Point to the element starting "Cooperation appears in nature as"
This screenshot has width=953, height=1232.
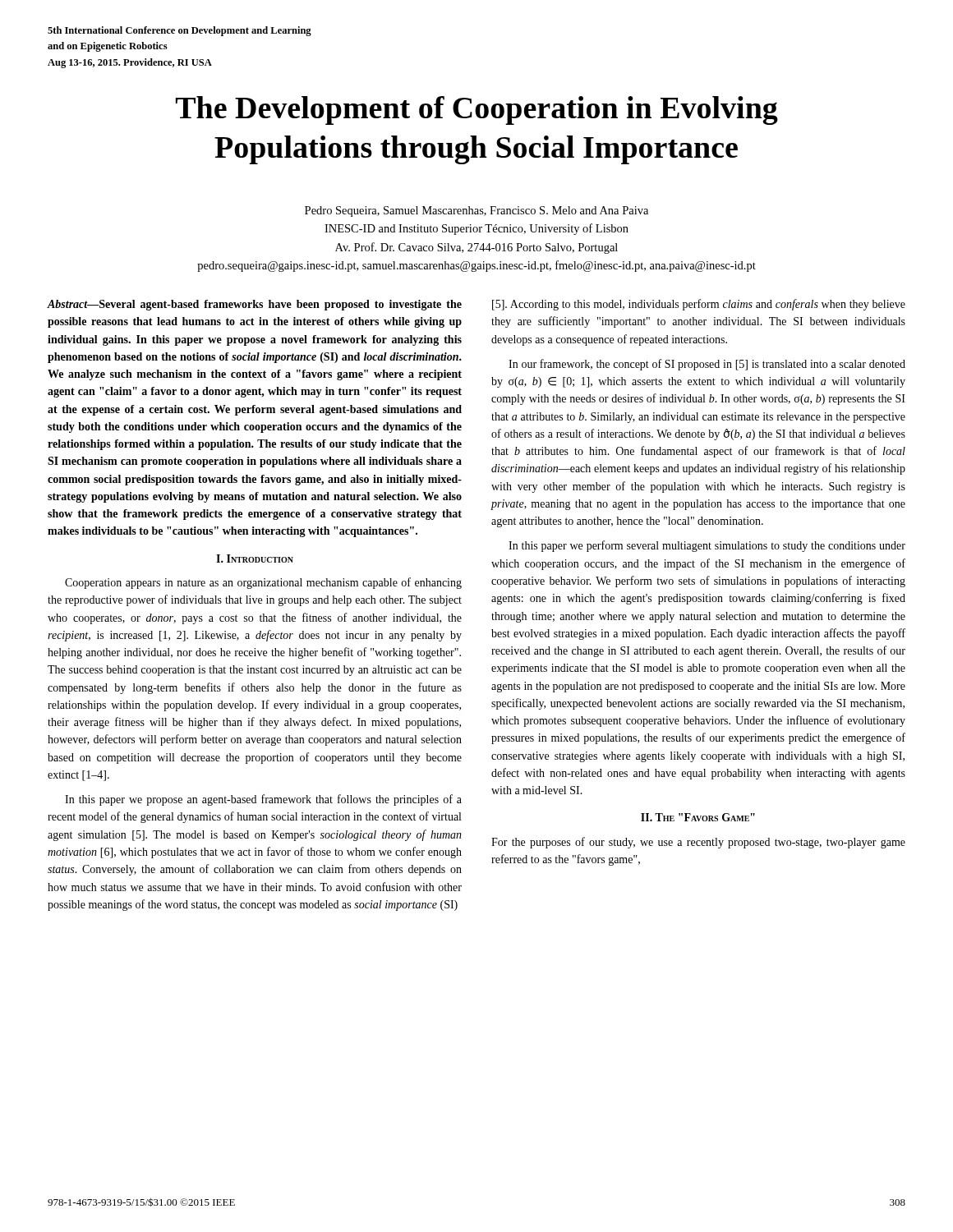point(255,679)
